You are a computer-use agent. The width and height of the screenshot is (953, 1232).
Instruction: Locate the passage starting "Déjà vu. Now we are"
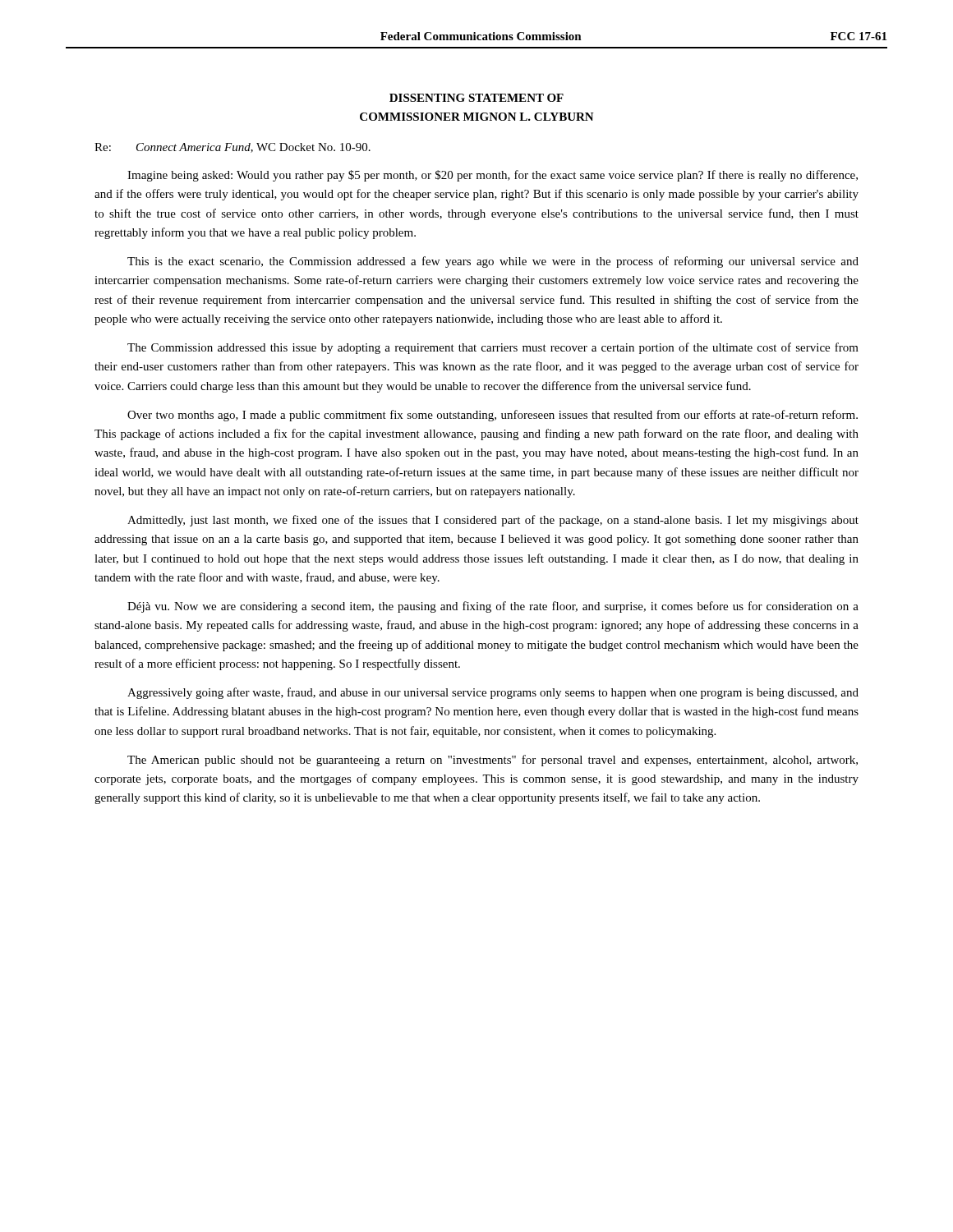click(x=476, y=635)
